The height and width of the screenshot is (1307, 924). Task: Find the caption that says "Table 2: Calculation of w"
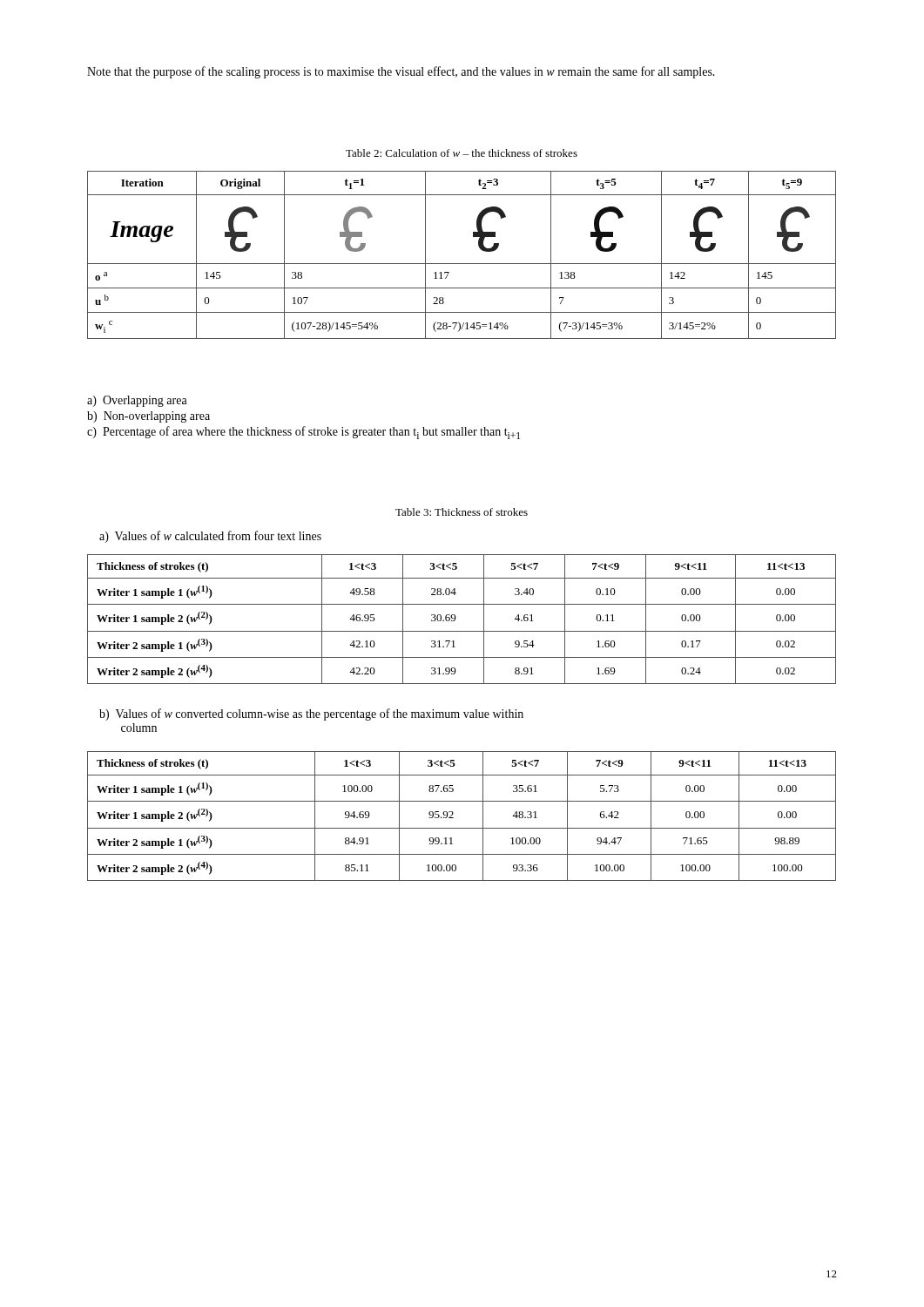[x=462, y=153]
